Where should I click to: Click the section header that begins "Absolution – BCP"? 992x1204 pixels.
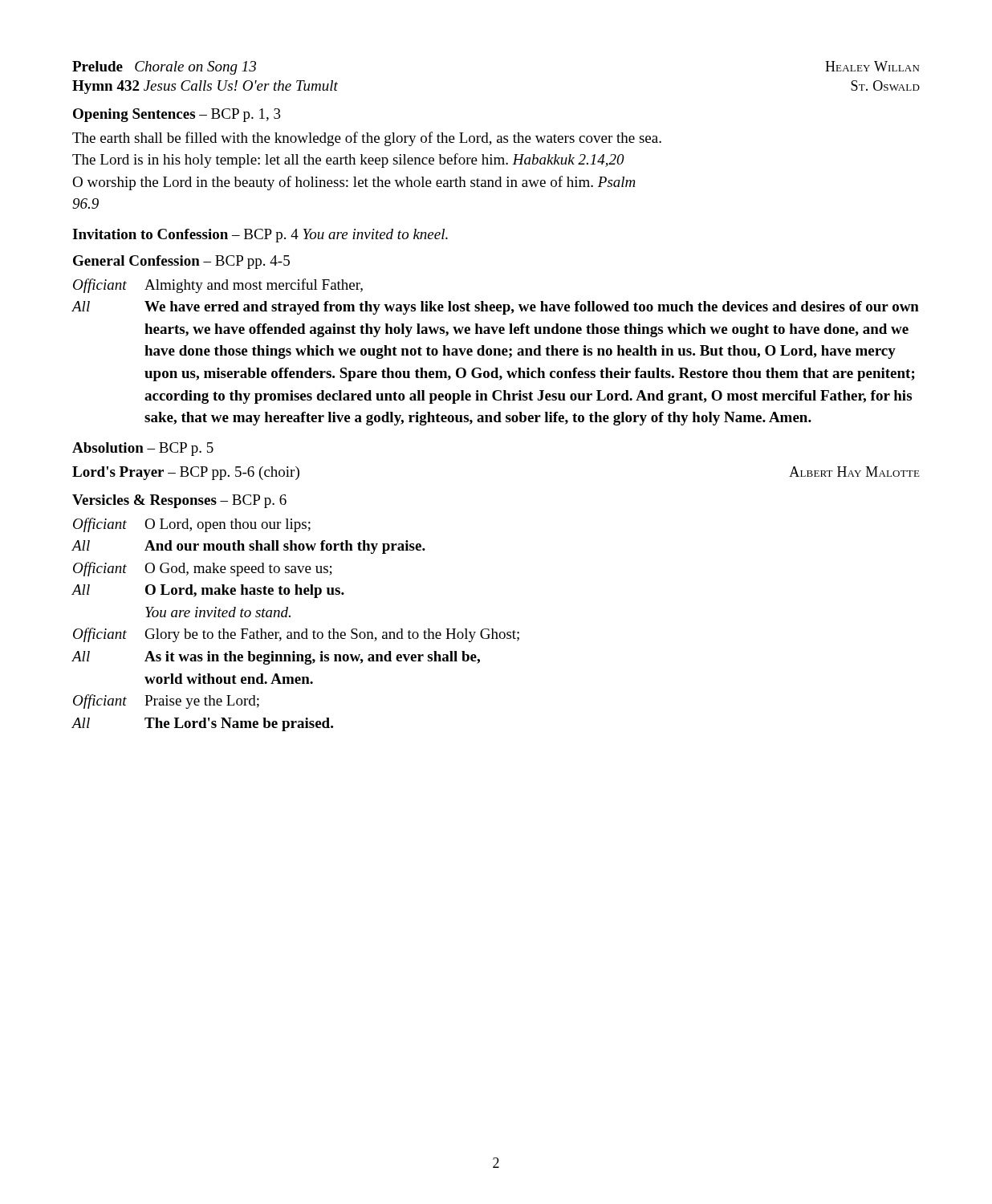(x=143, y=447)
